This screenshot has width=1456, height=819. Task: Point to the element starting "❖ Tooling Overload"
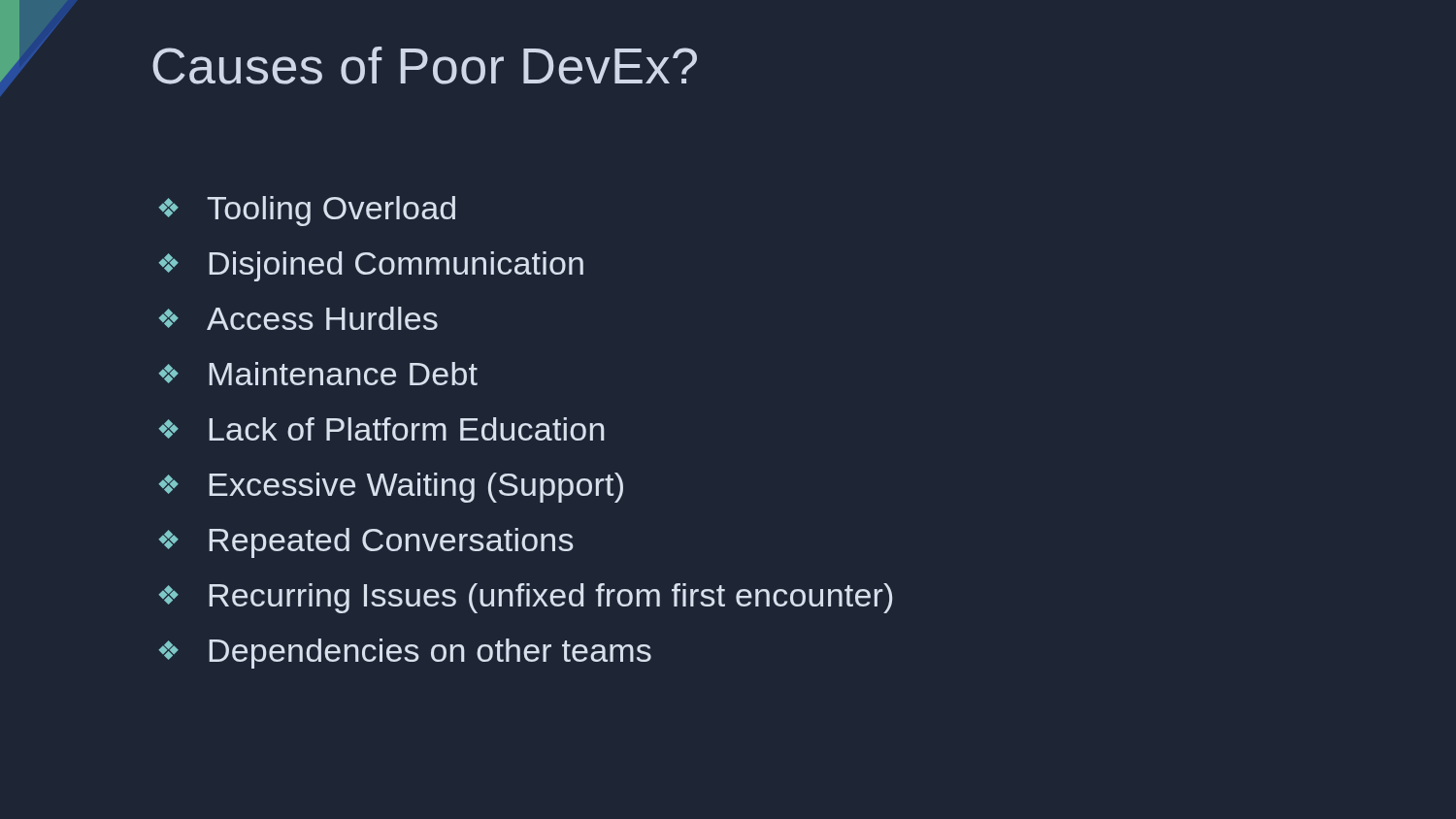304,208
